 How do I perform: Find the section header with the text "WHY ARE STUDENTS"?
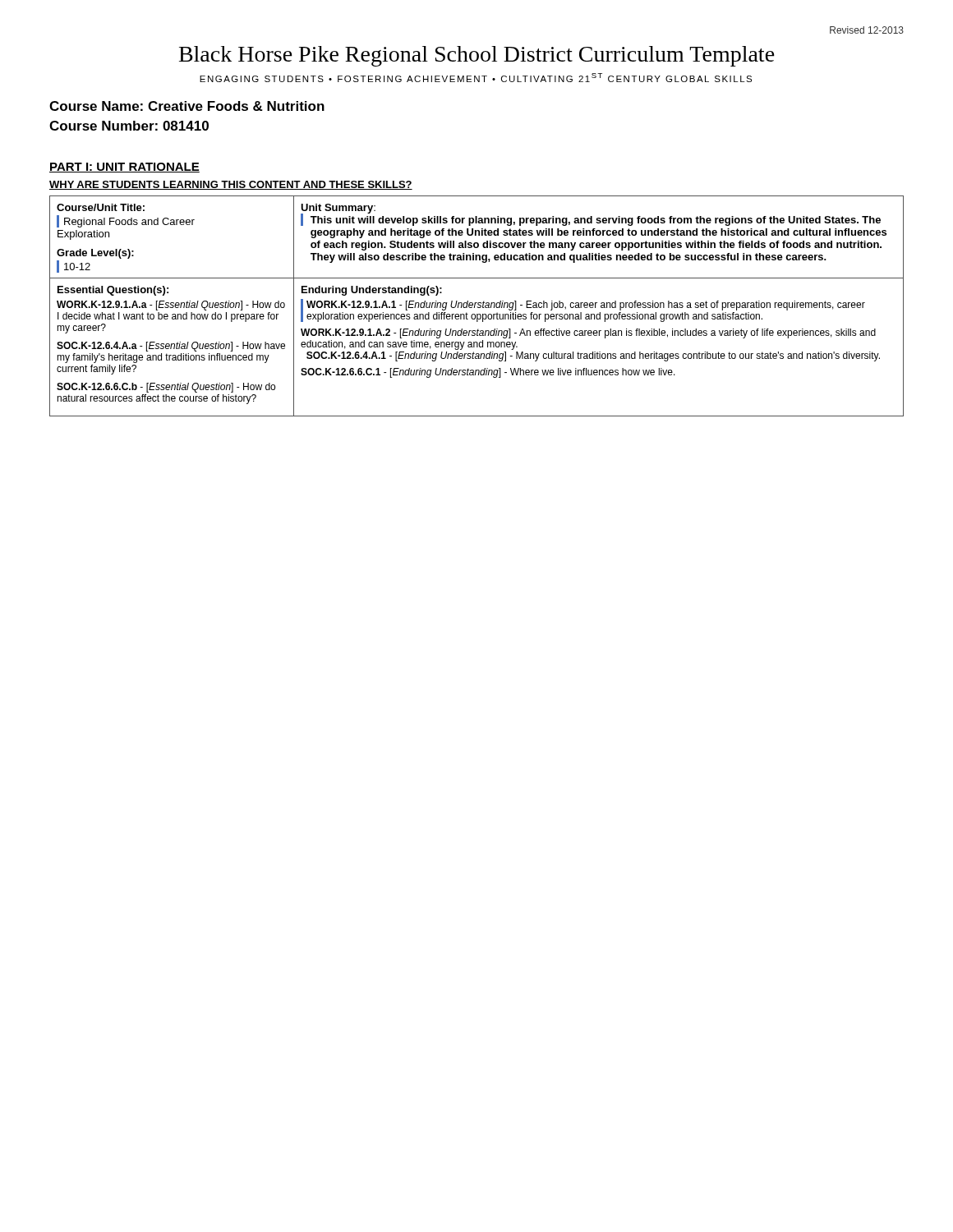231,184
